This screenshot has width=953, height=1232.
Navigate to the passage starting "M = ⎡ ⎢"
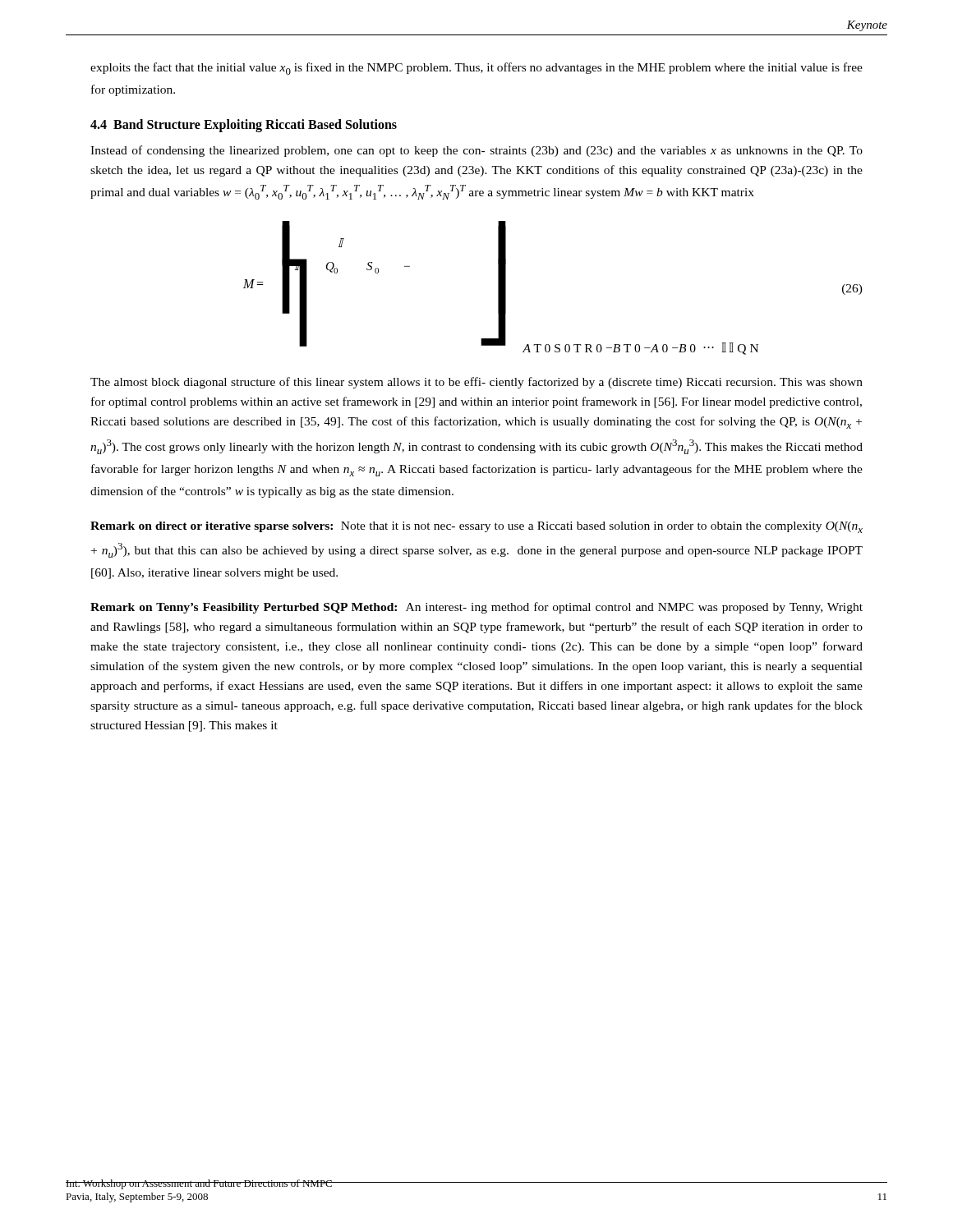[528, 288]
